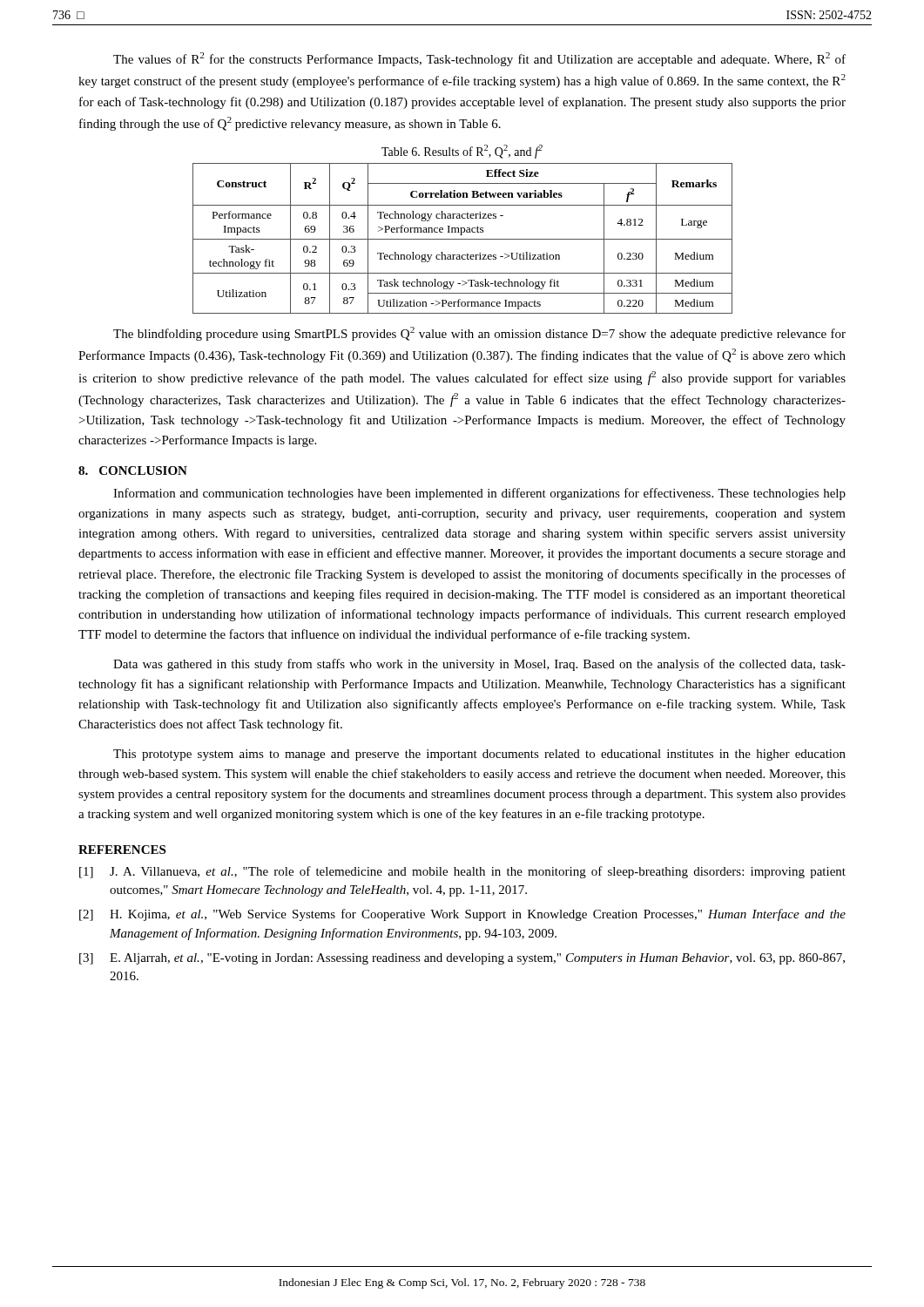Point to the block beginning "Data was gathered in this study"
The height and width of the screenshot is (1307, 924).
tap(462, 695)
